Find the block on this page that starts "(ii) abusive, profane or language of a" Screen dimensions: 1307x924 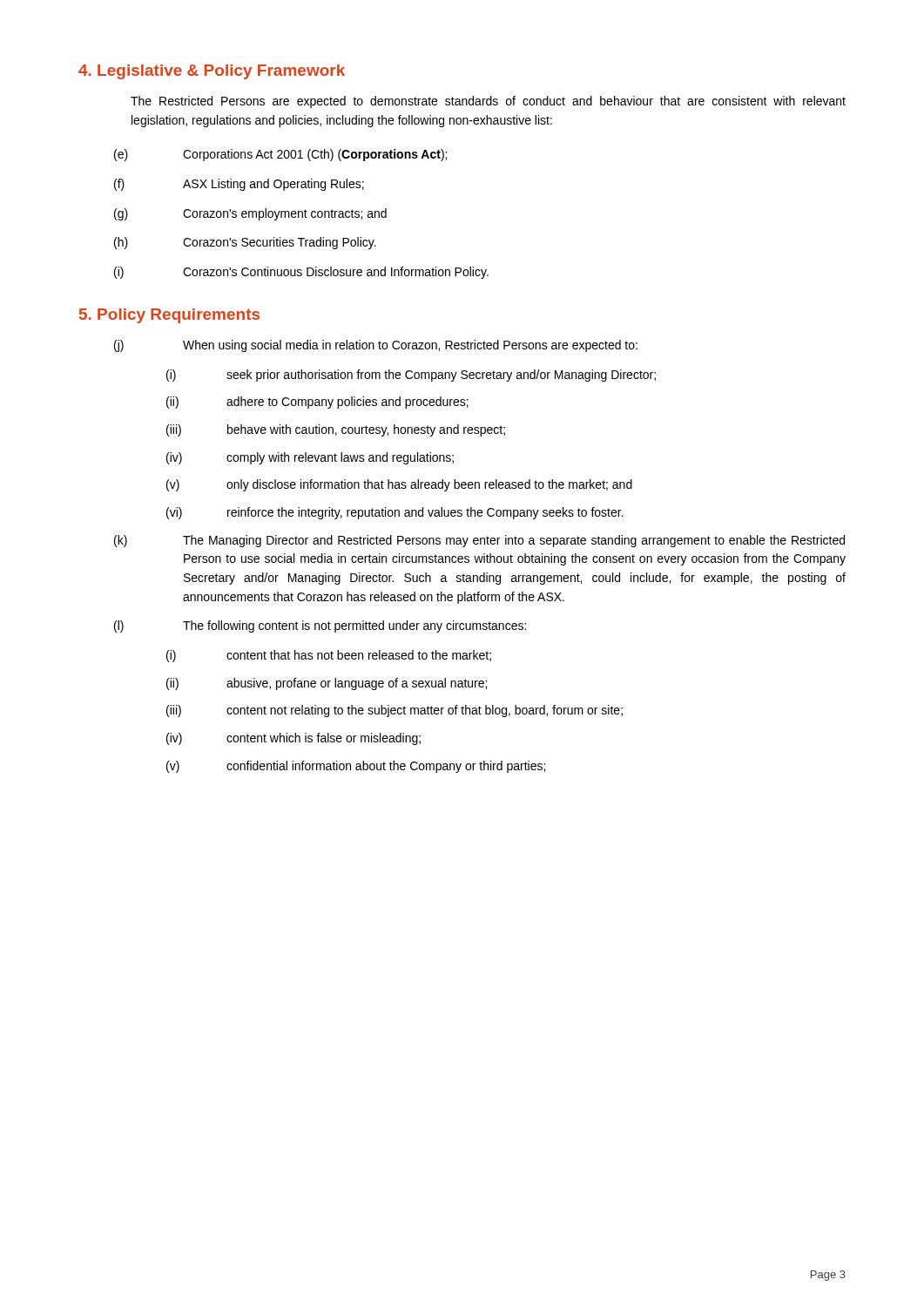coord(327,684)
